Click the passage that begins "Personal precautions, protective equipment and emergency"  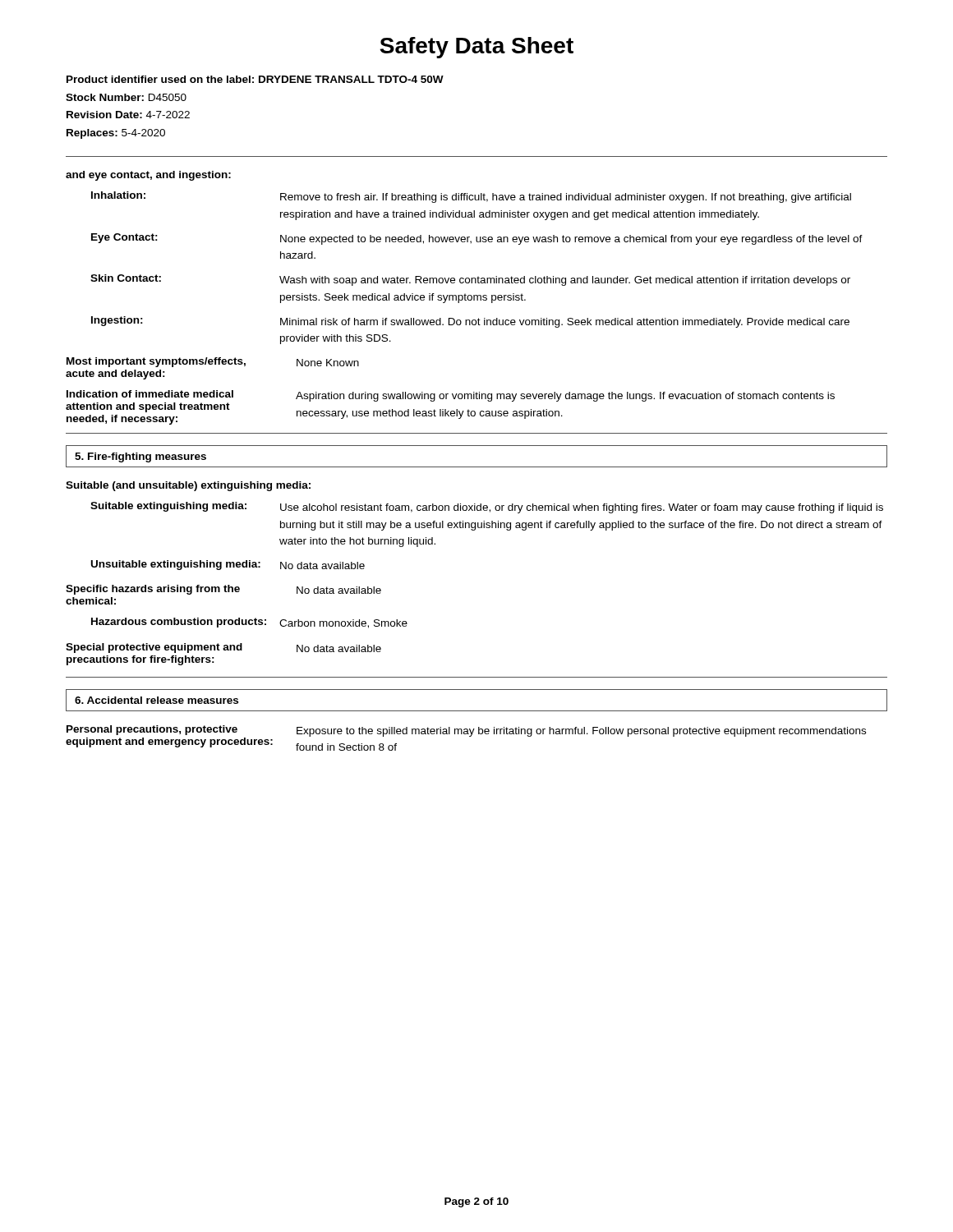tap(476, 739)
